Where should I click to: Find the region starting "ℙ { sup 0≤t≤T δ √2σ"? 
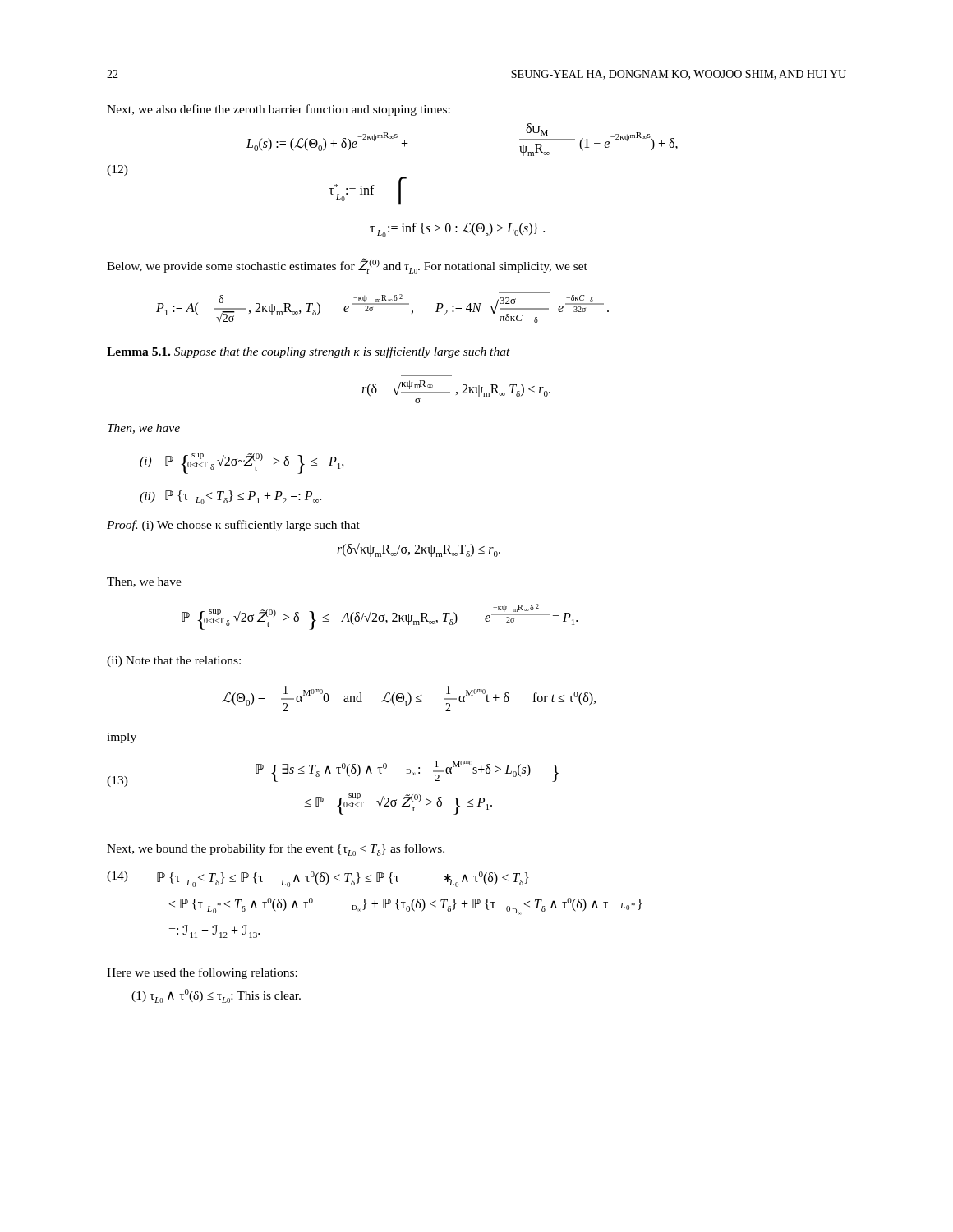pos(476,616)
